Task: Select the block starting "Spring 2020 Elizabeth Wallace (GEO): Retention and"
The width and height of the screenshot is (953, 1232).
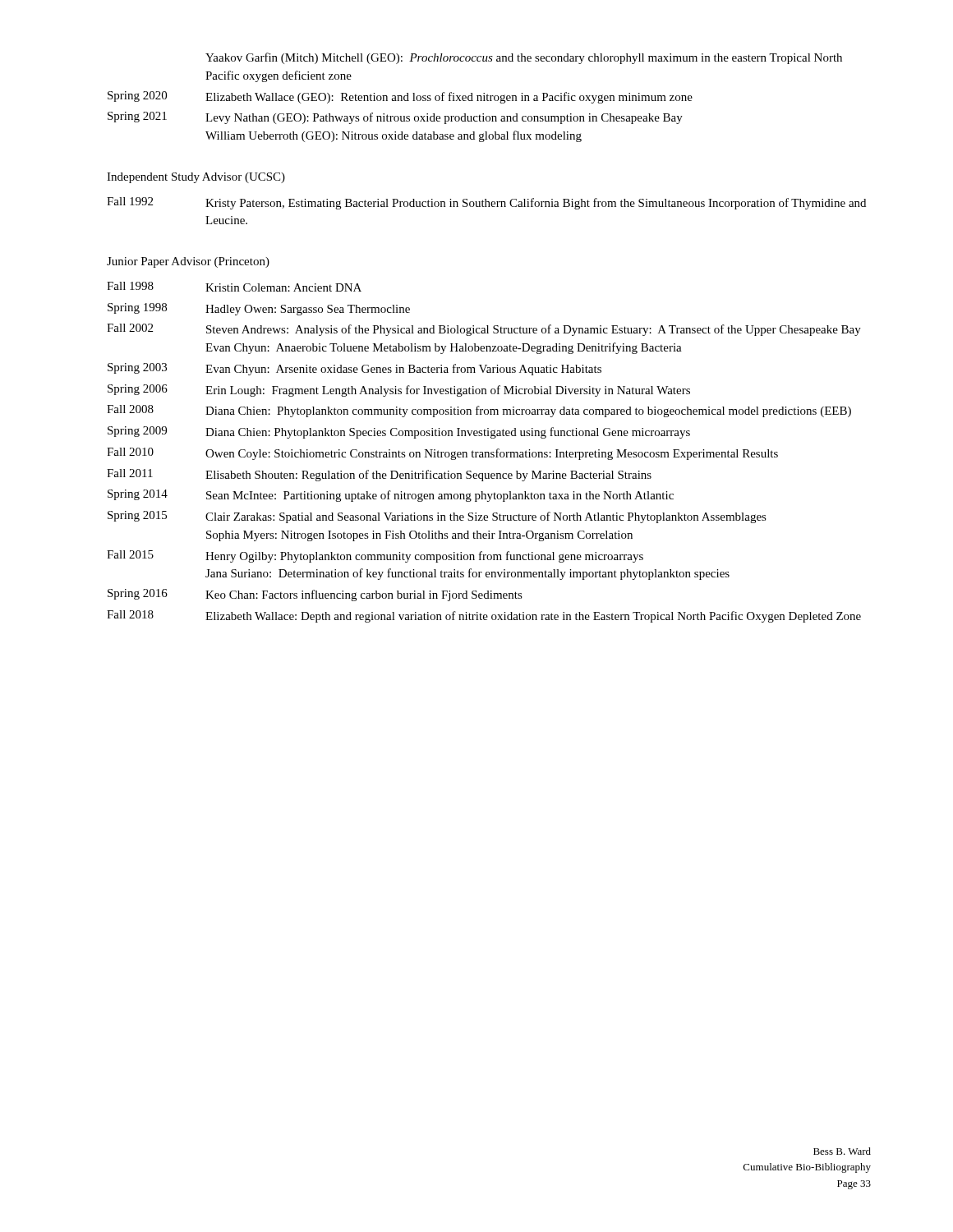Action: coord(489,97)
